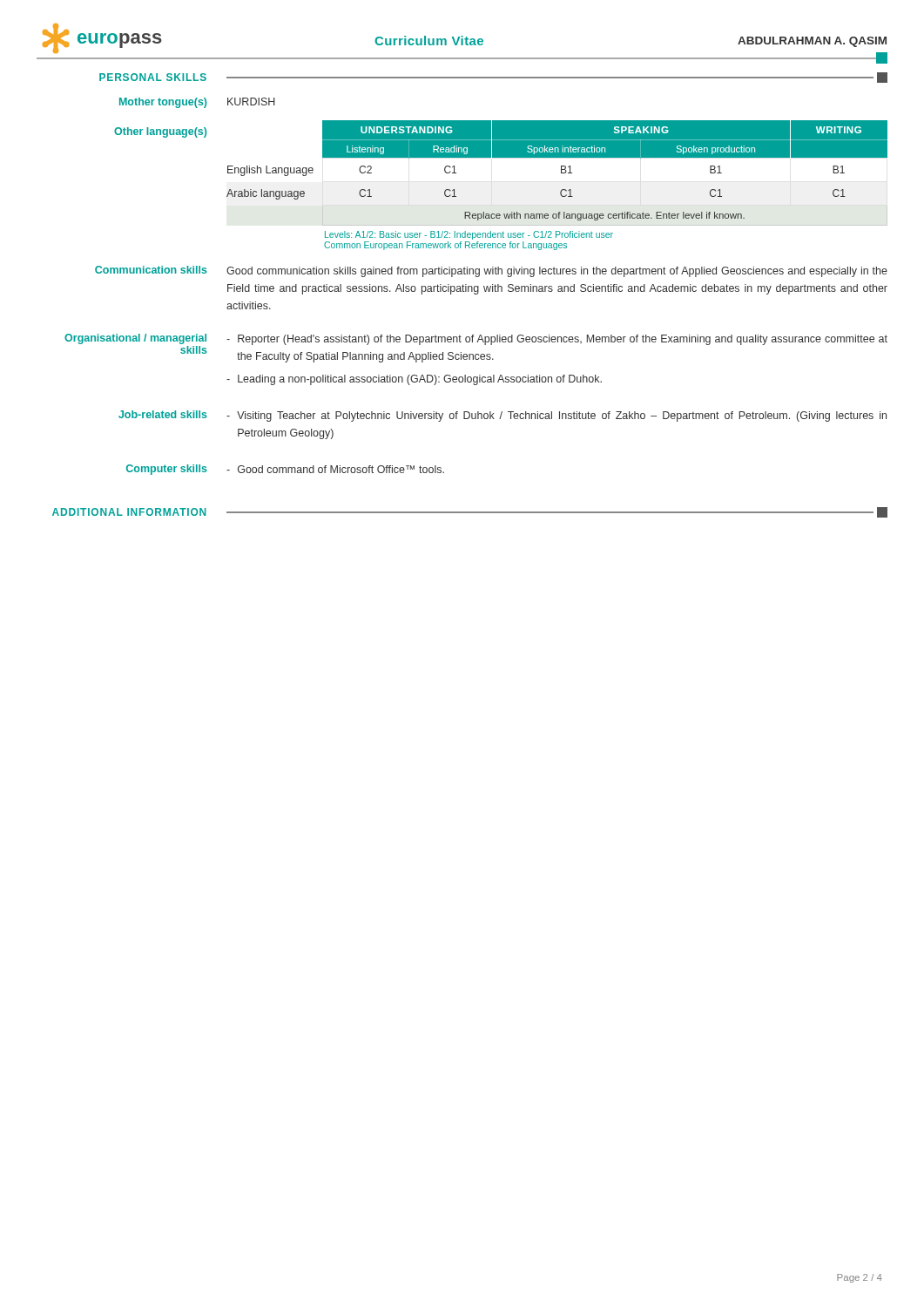Find the block on this page that starts "- Visiting Teacher at Polytechnic"
Screen dimensions: 1307x924
pos(557,424)
